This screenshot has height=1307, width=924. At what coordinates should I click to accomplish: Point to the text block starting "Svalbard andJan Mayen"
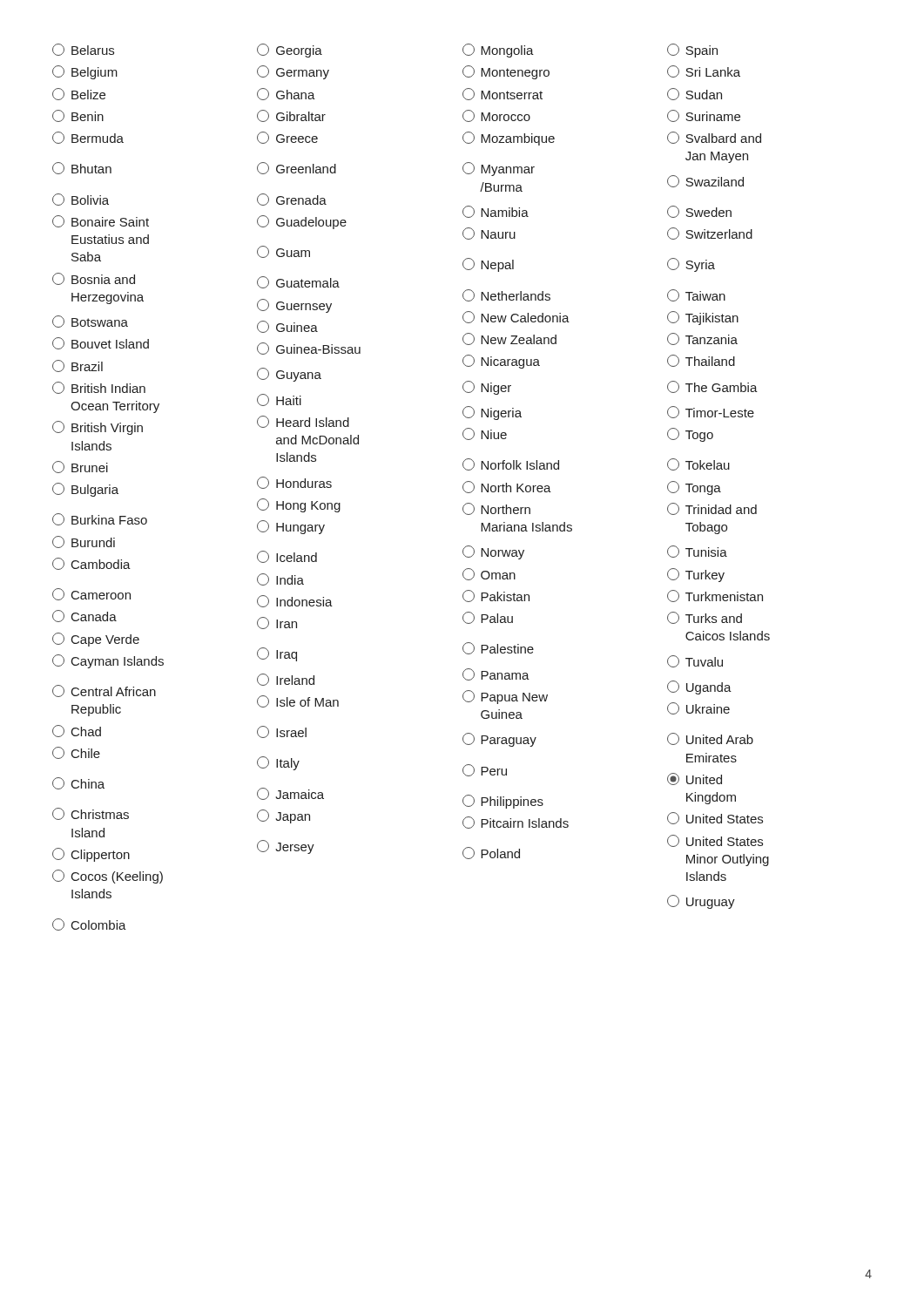714,147
